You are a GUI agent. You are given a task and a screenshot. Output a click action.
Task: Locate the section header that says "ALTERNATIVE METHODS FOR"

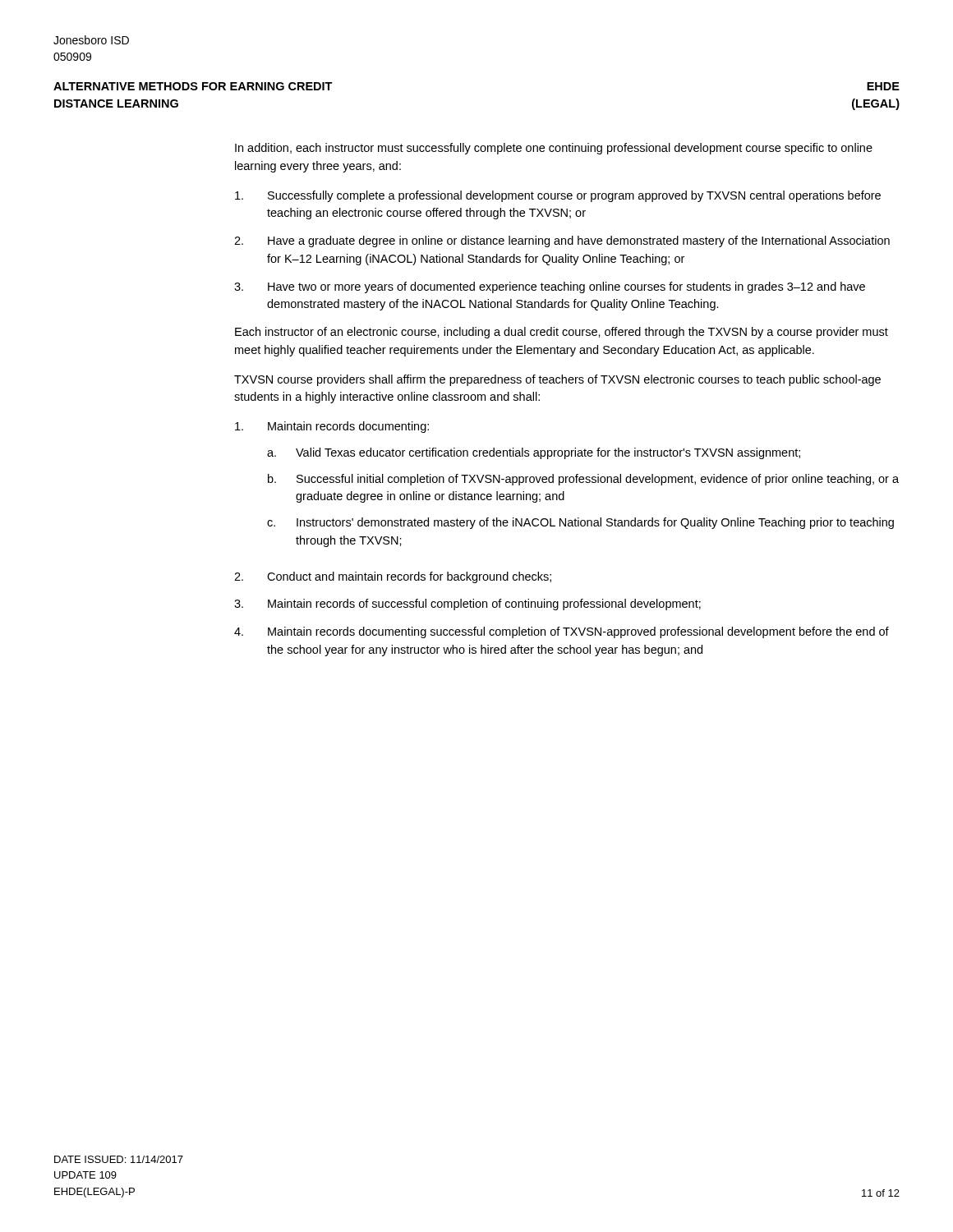pyautogui.click(x=194, y=86)
